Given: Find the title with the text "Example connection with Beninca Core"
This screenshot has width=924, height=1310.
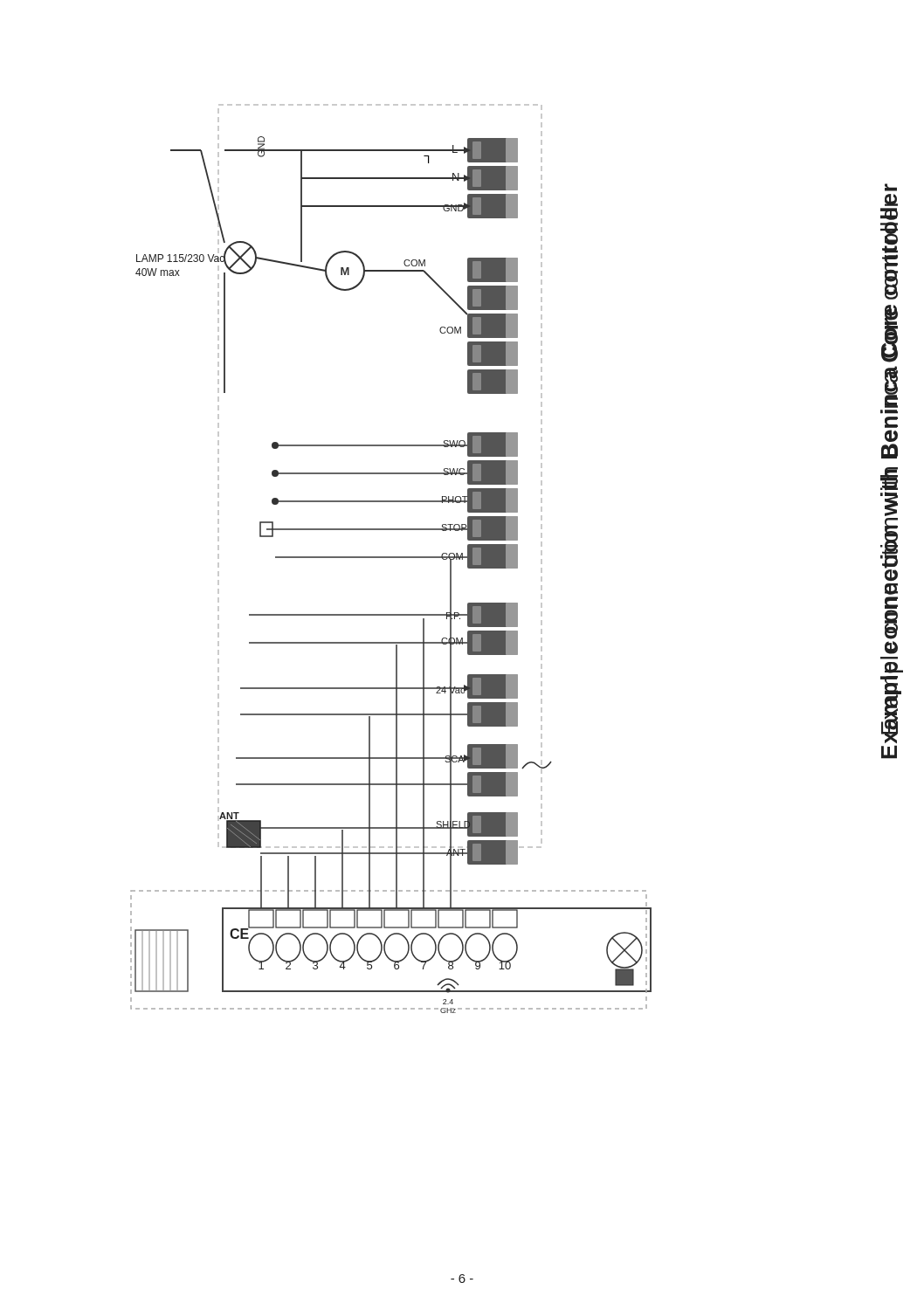Looking at the screenshot, I should click(x=889, y=472).
